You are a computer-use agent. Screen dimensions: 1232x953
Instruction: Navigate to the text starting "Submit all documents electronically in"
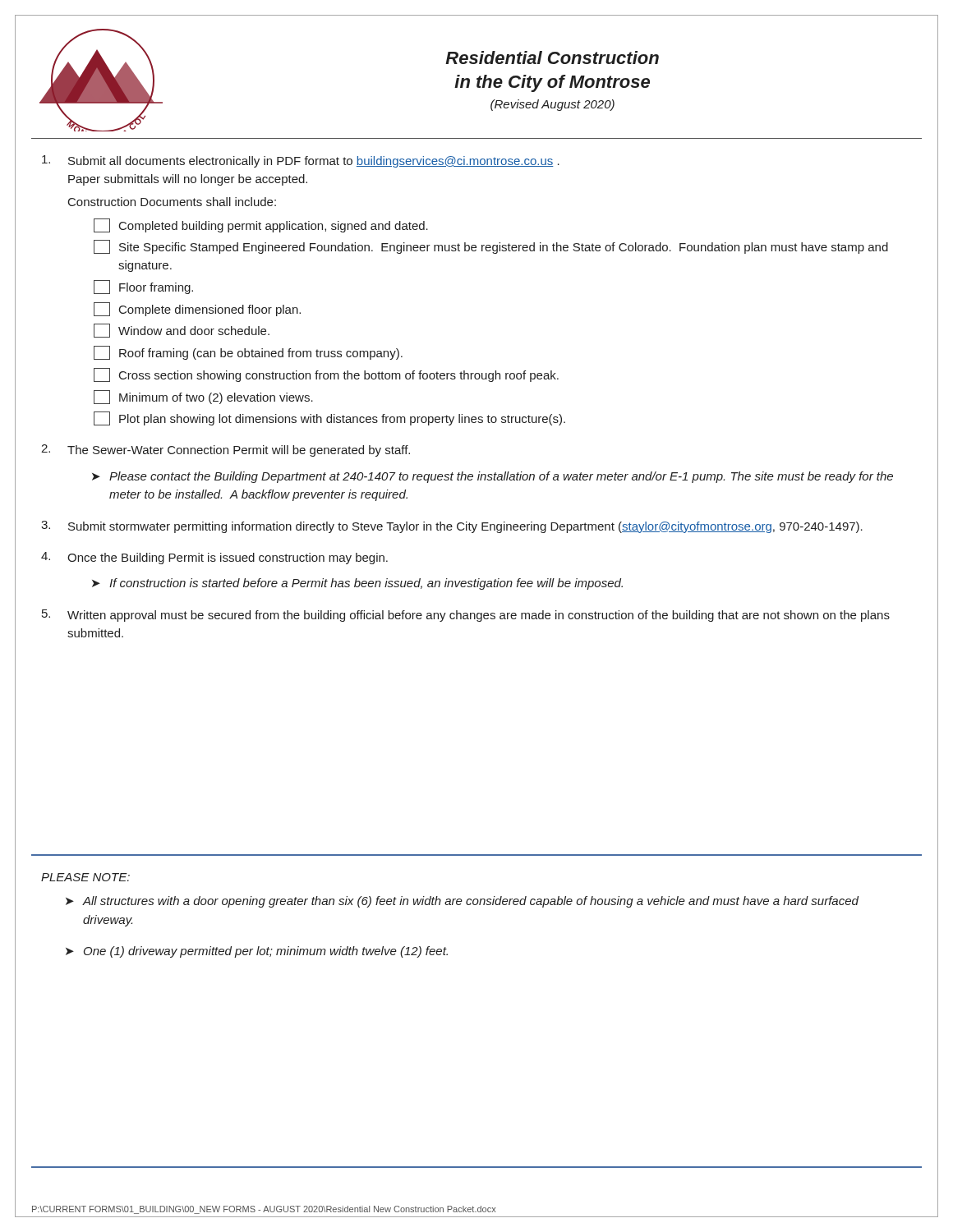(301, 161)
